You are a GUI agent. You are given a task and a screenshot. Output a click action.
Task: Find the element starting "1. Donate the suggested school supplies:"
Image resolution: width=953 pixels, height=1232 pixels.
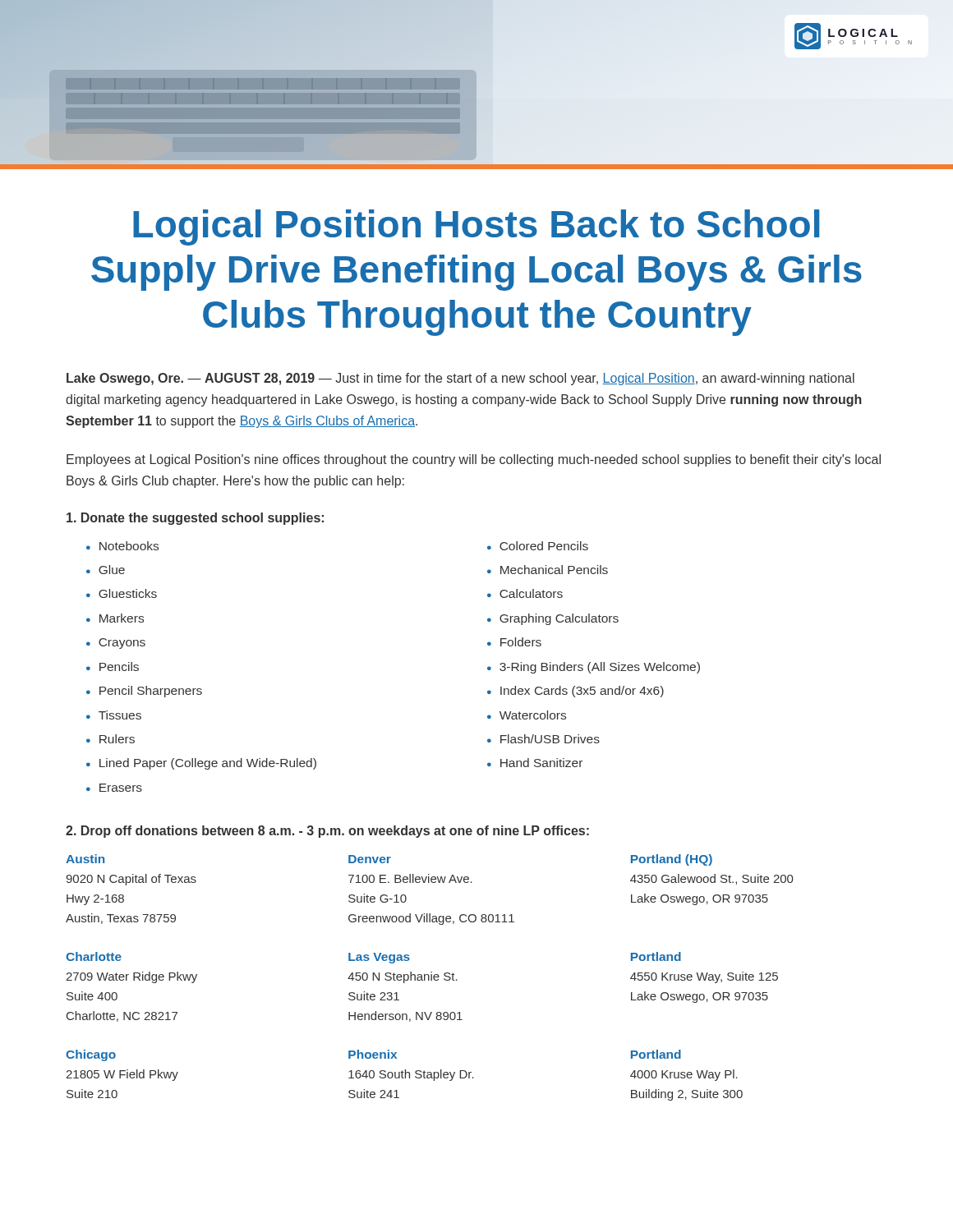pos(195,517)
